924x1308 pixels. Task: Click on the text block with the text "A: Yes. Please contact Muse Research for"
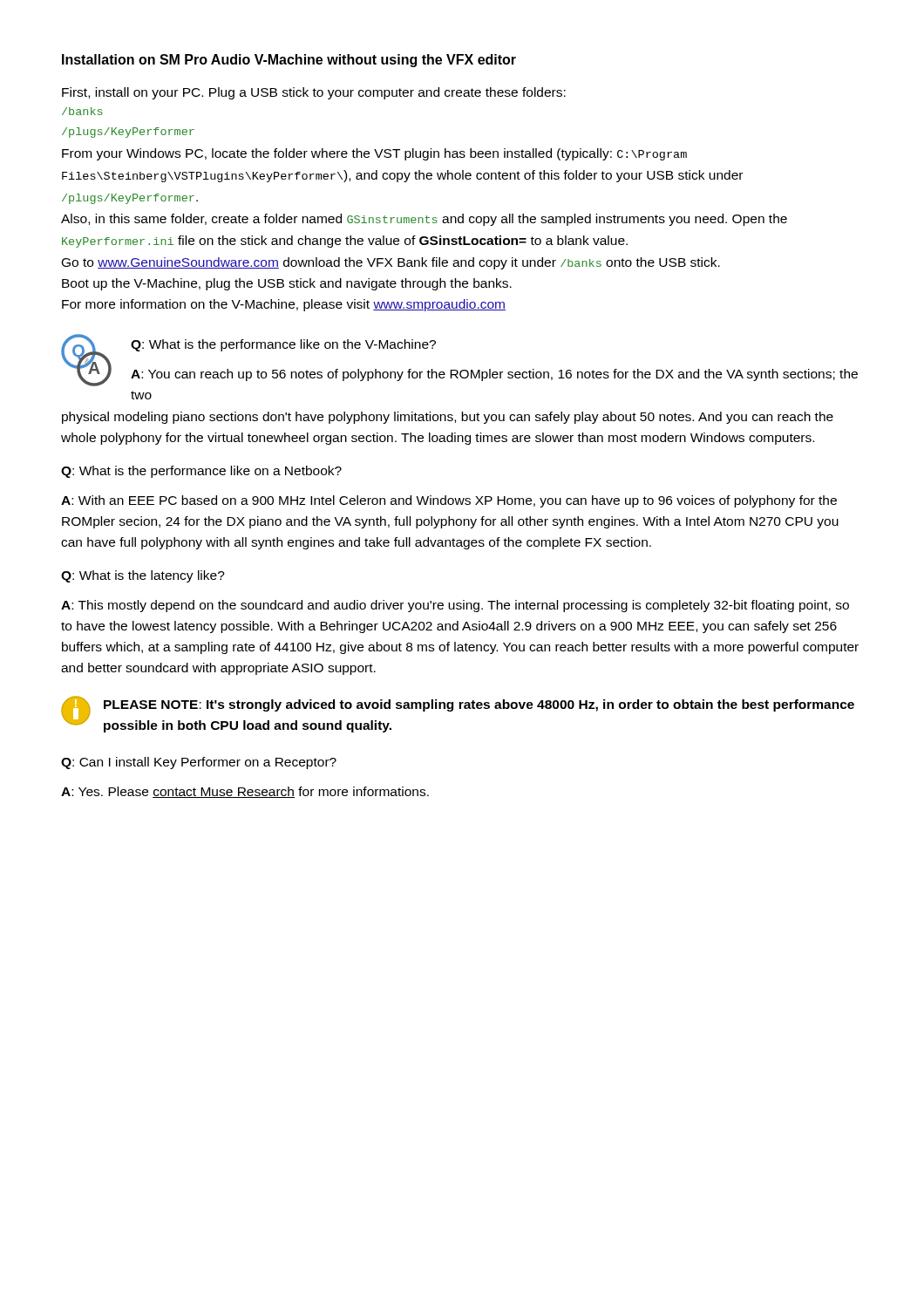pos(245,791)
